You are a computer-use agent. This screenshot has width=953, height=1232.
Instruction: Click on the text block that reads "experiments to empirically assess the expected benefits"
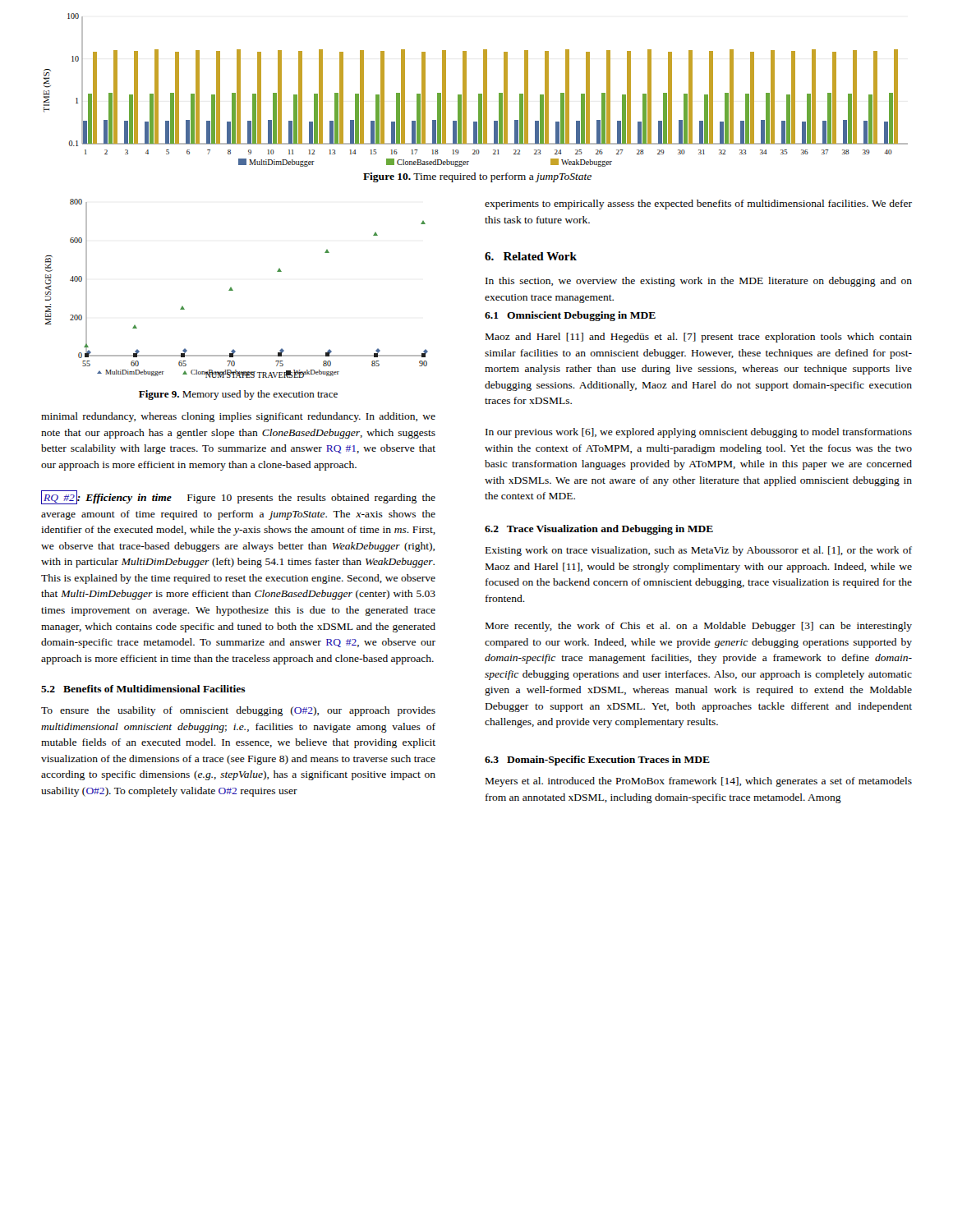[x=698, y=211]
